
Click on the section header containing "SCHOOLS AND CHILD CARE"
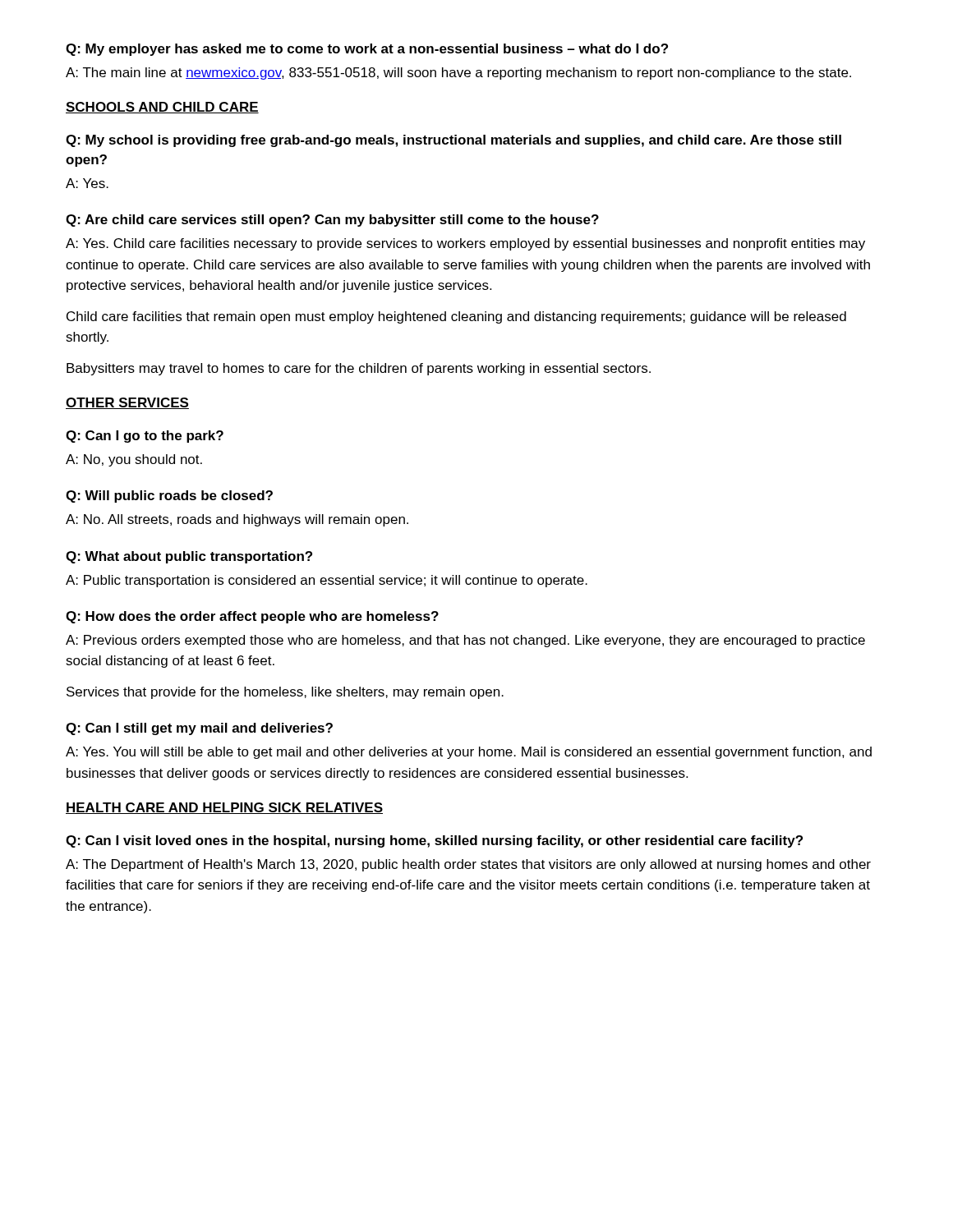point(162,107)
